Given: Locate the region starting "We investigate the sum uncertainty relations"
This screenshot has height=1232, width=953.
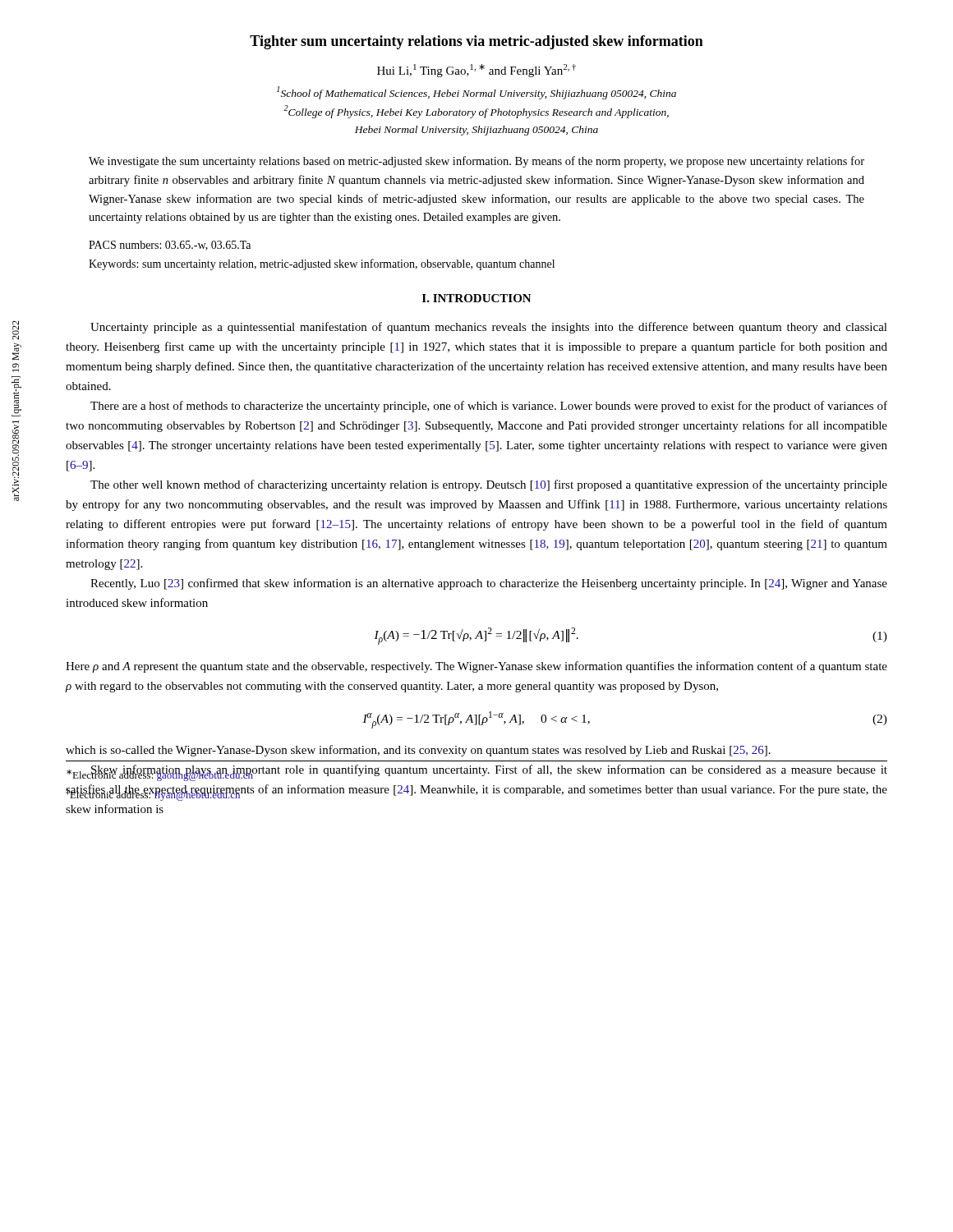Looking at the screenshot, I should coord(476,189).
